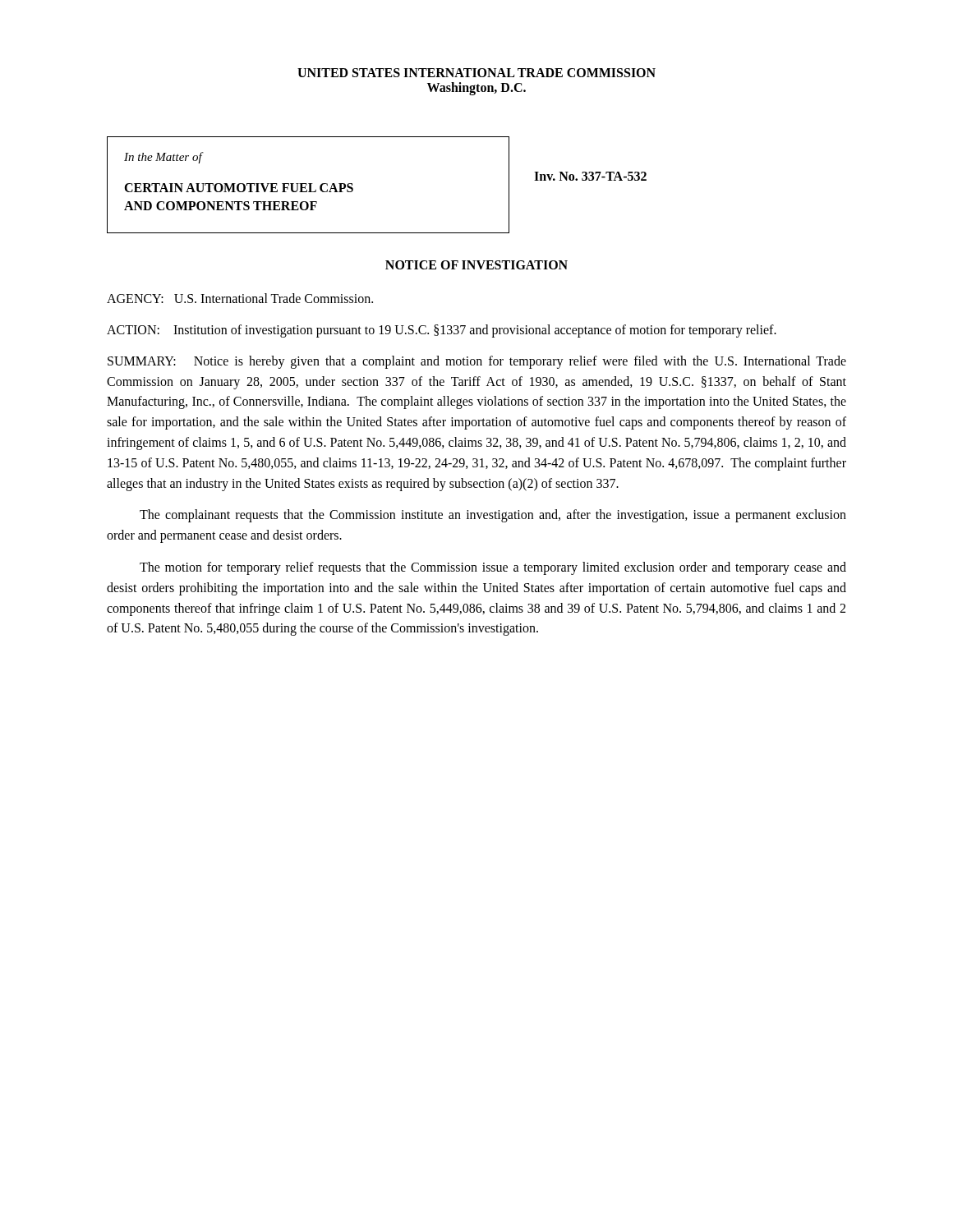Find the text block starting "ACTION: Institution of"
953x1232 pixels.
(x=442, y=330)
